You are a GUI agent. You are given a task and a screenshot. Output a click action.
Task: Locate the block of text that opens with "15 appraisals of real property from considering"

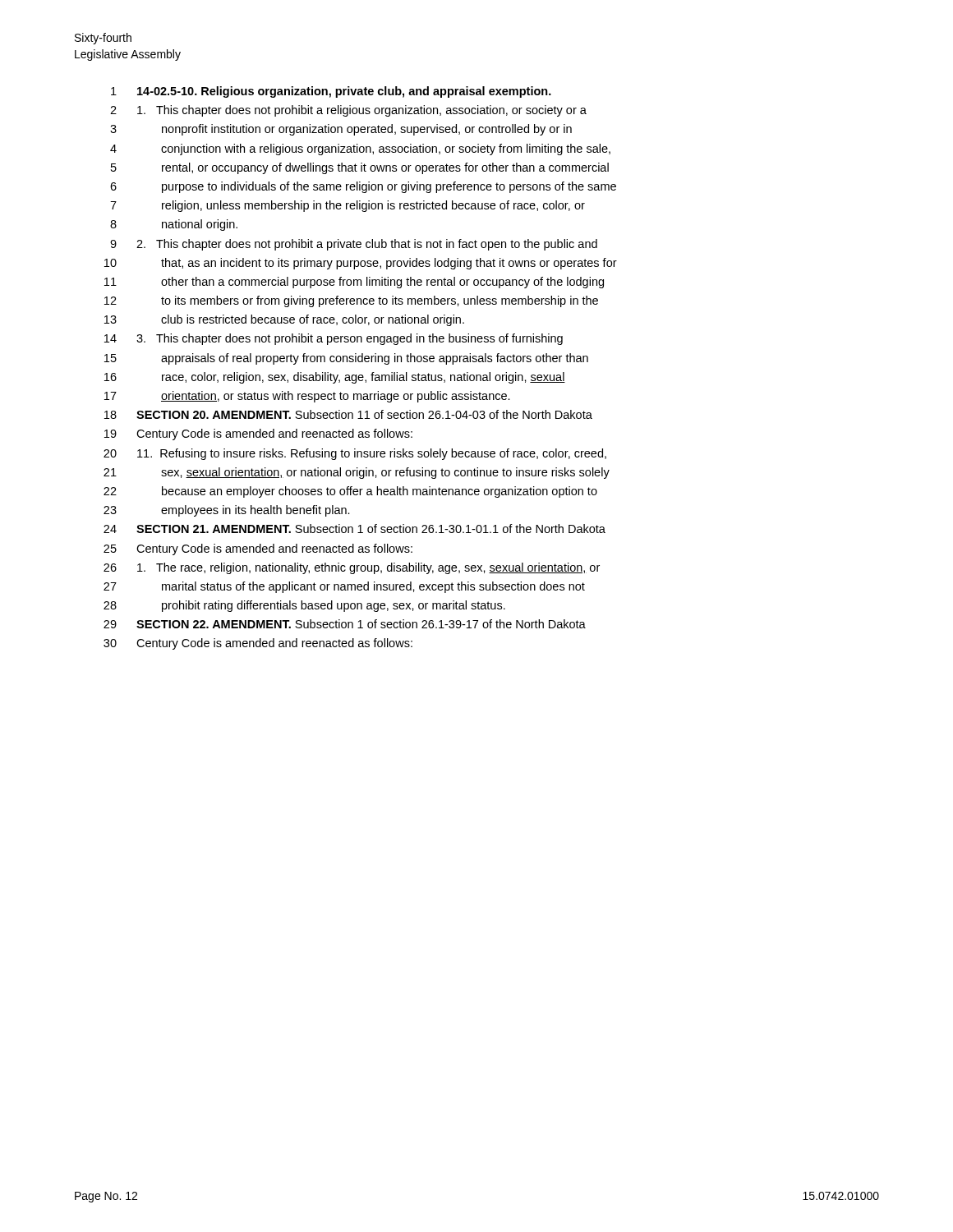[476, 358]
